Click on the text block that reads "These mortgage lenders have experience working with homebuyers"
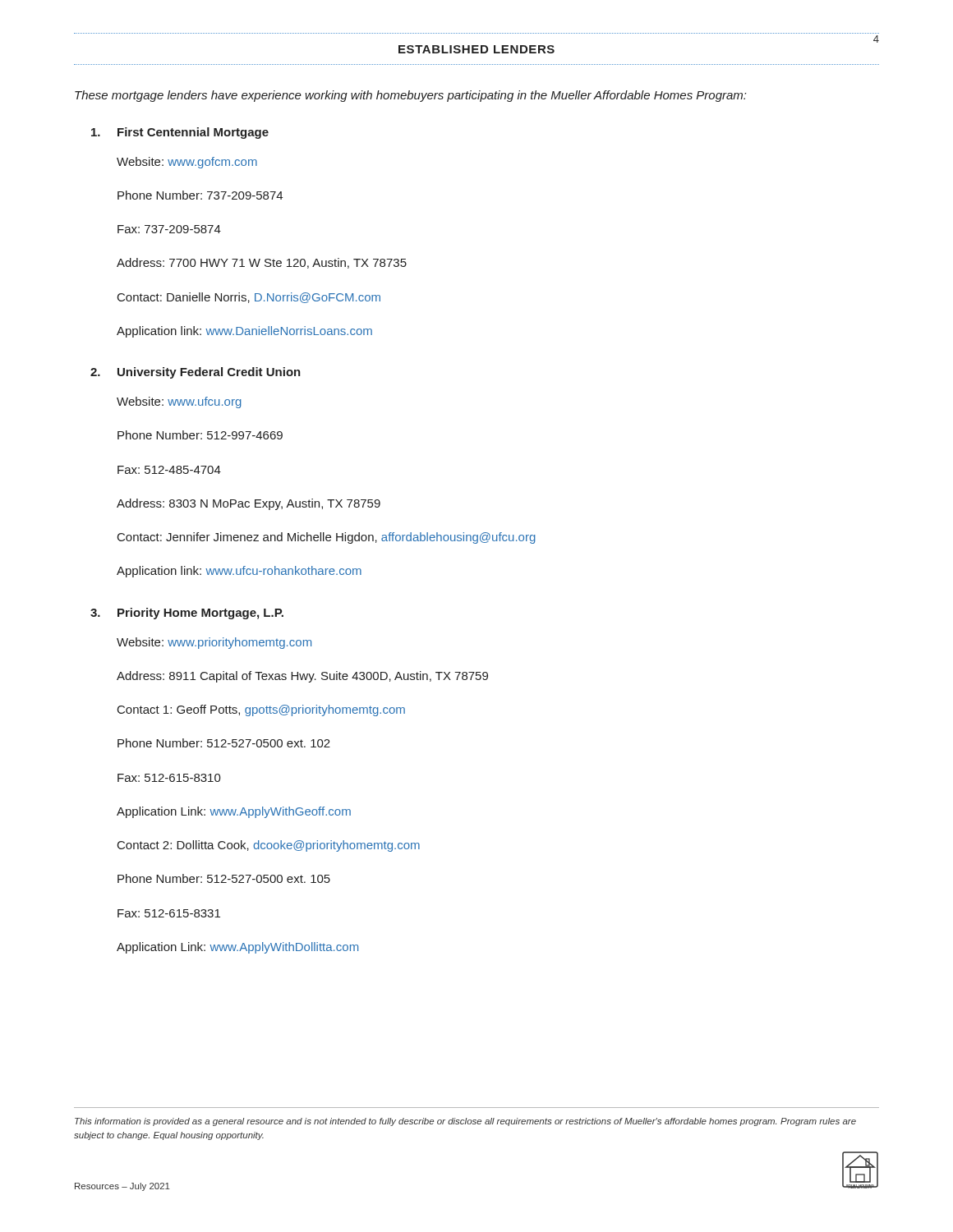 [410, 95]
